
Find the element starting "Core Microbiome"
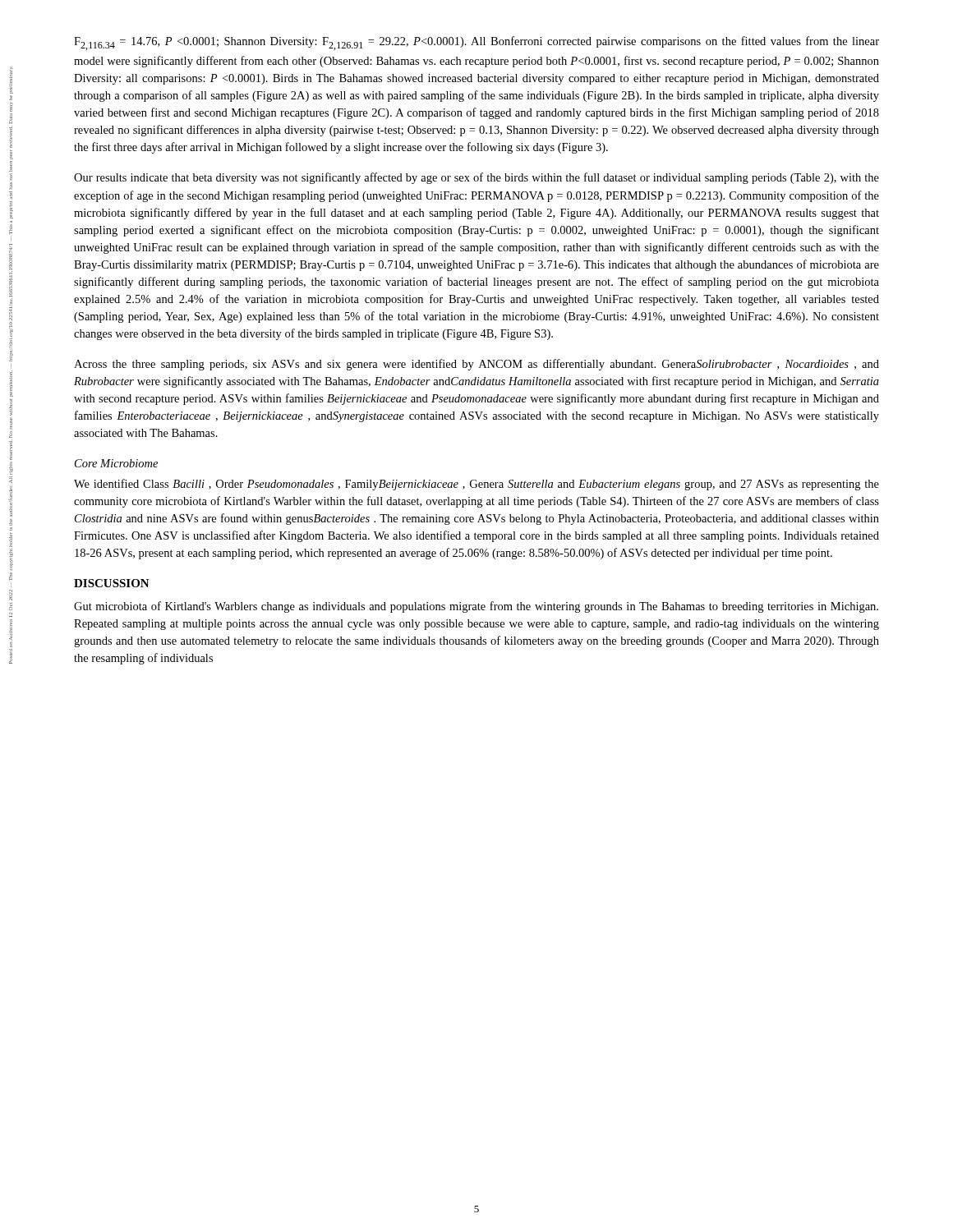(x=116, y=463)
